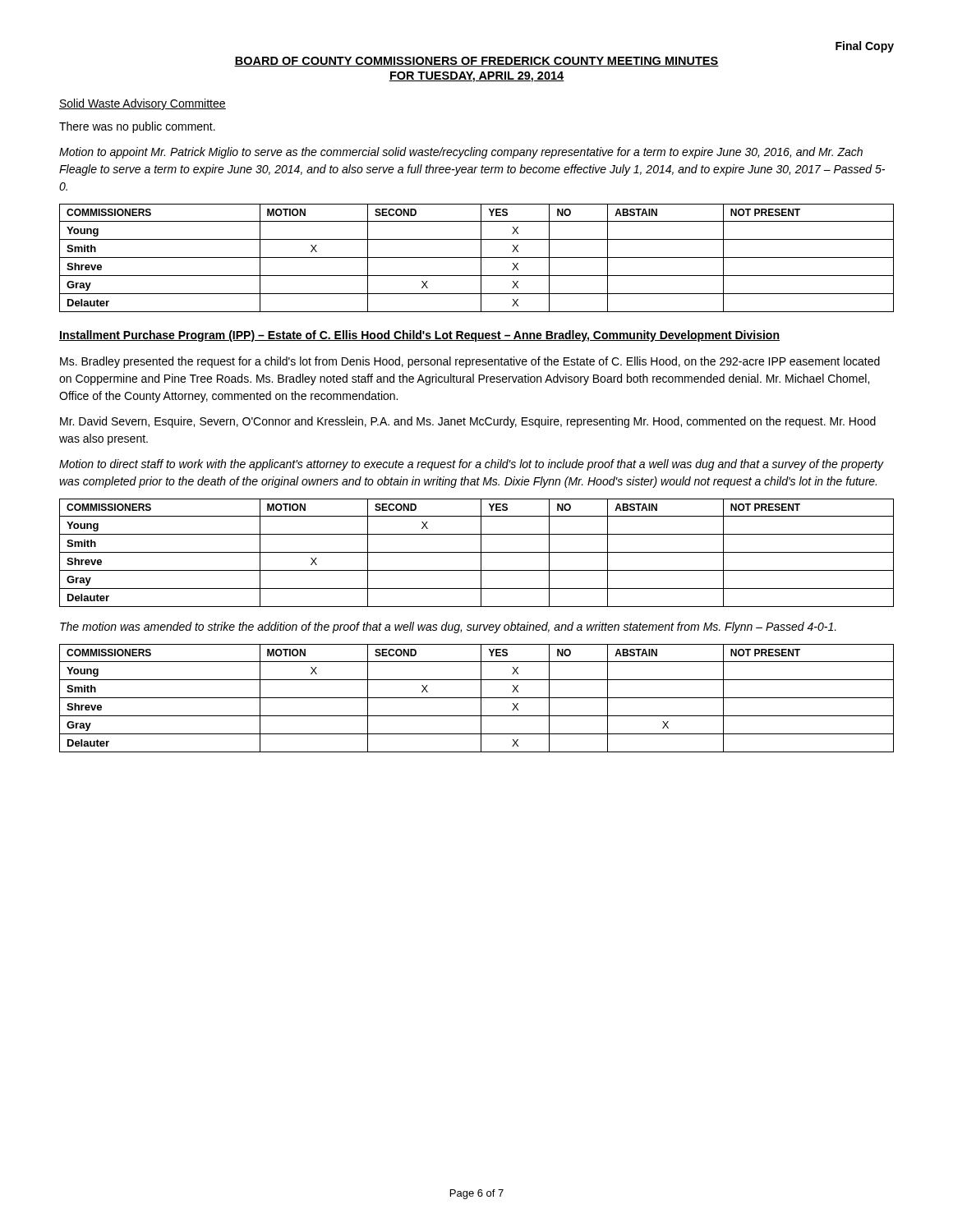Click on the region starting "Motion to direct staff to work"
Screen dimensions: 1232x953
coord(471,473)
